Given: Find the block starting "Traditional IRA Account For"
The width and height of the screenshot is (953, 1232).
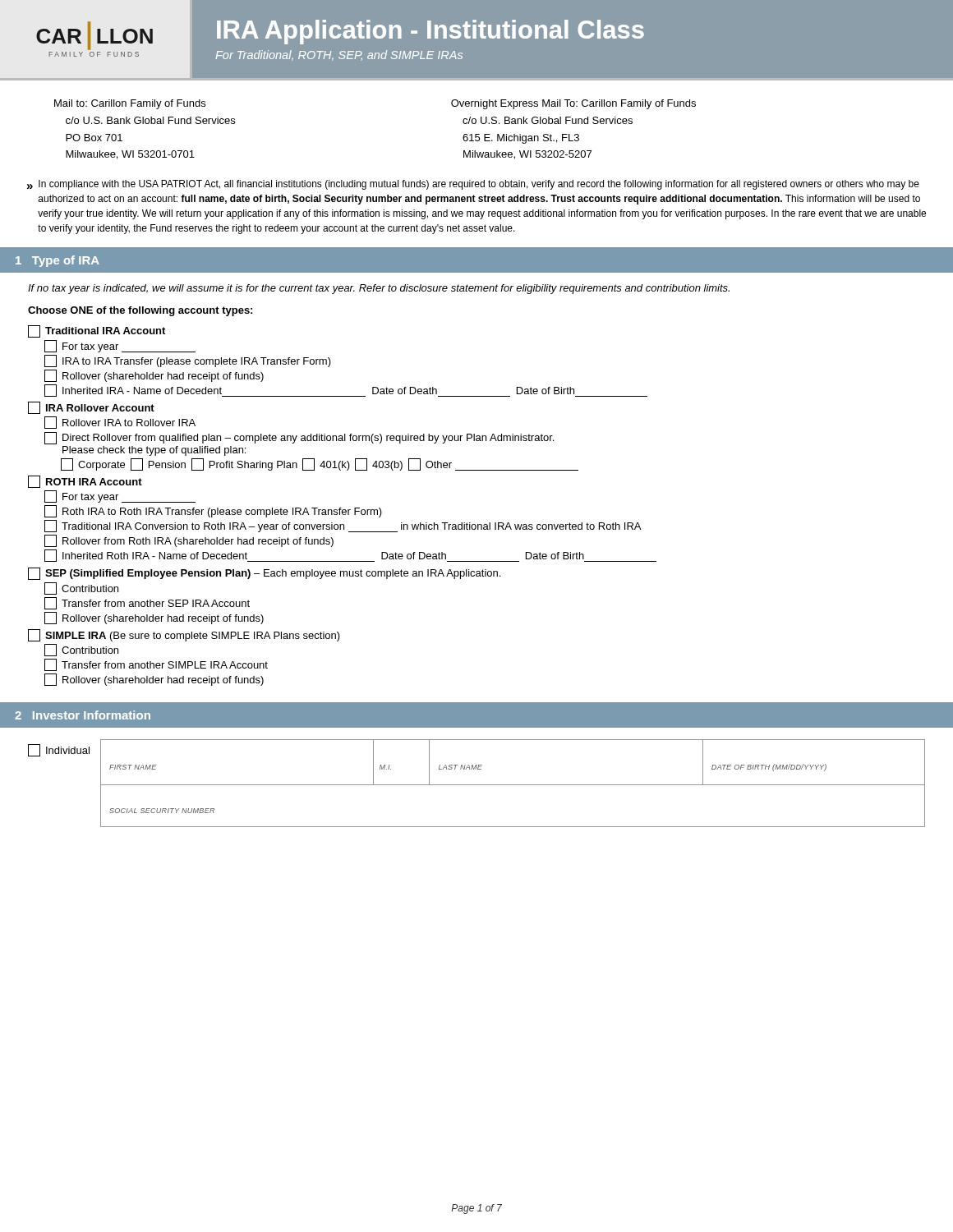Looking at the screenshot, I should 97,331.
